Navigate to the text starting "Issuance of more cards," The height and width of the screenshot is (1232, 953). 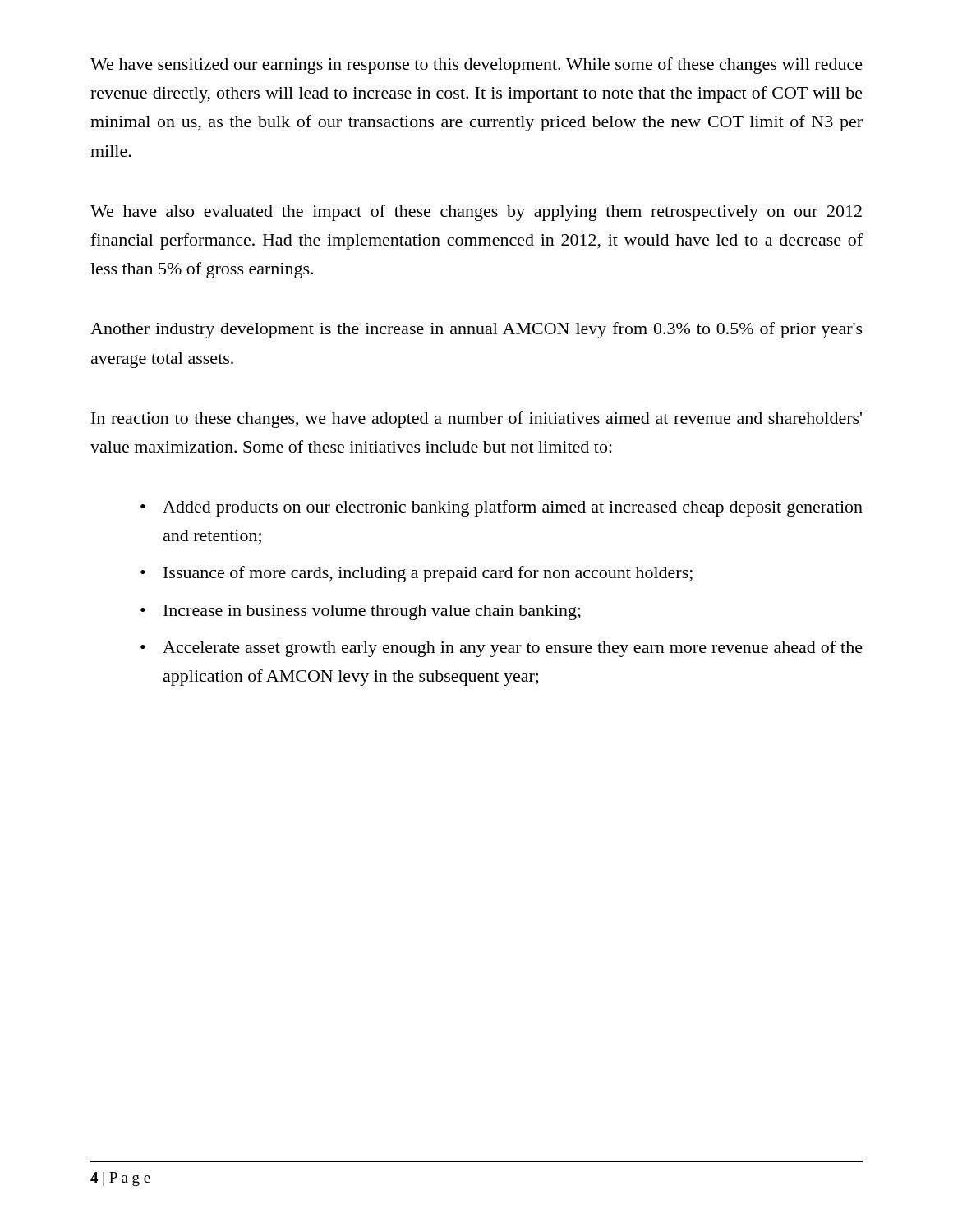501,573
